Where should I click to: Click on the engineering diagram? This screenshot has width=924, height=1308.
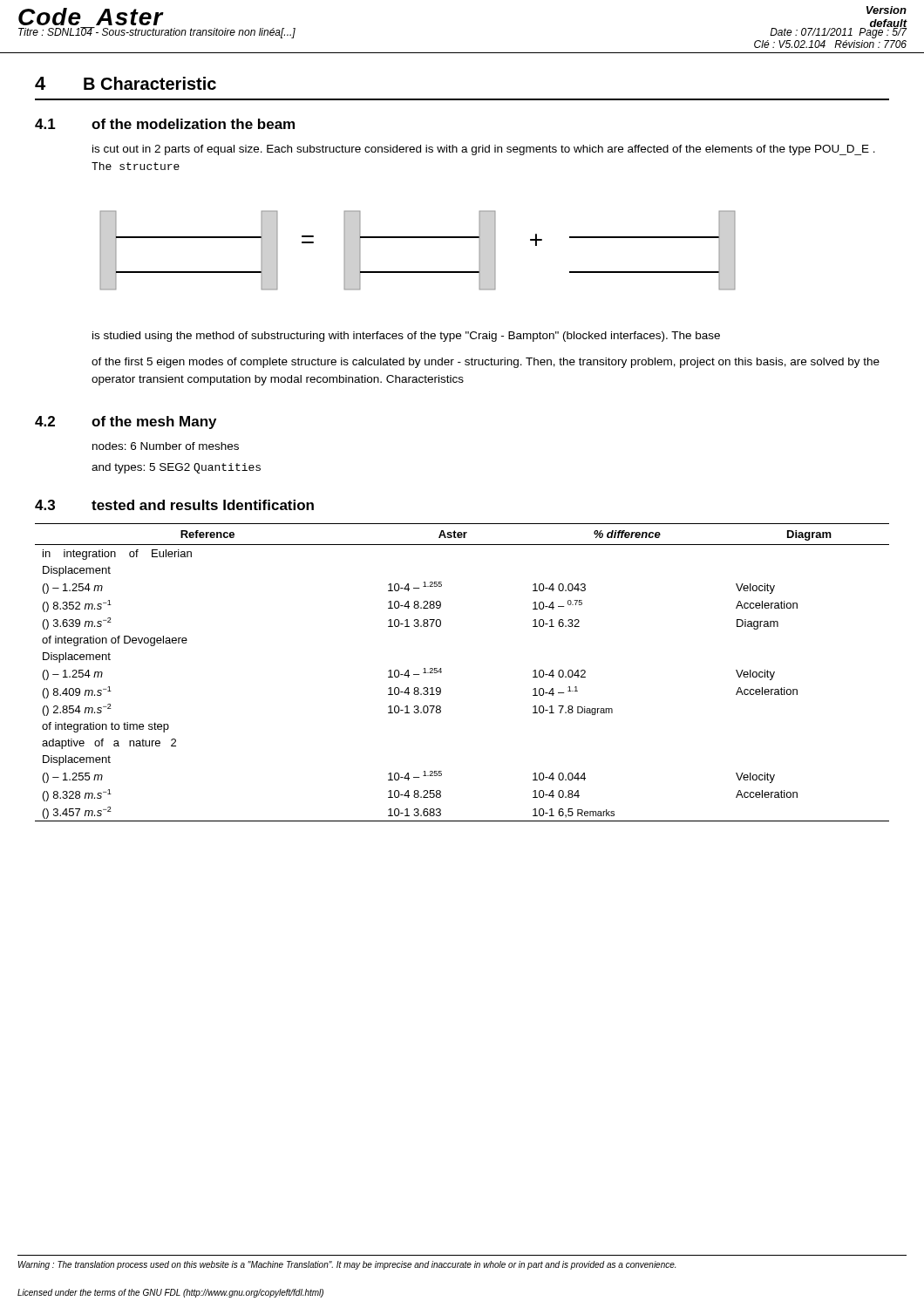462,251
